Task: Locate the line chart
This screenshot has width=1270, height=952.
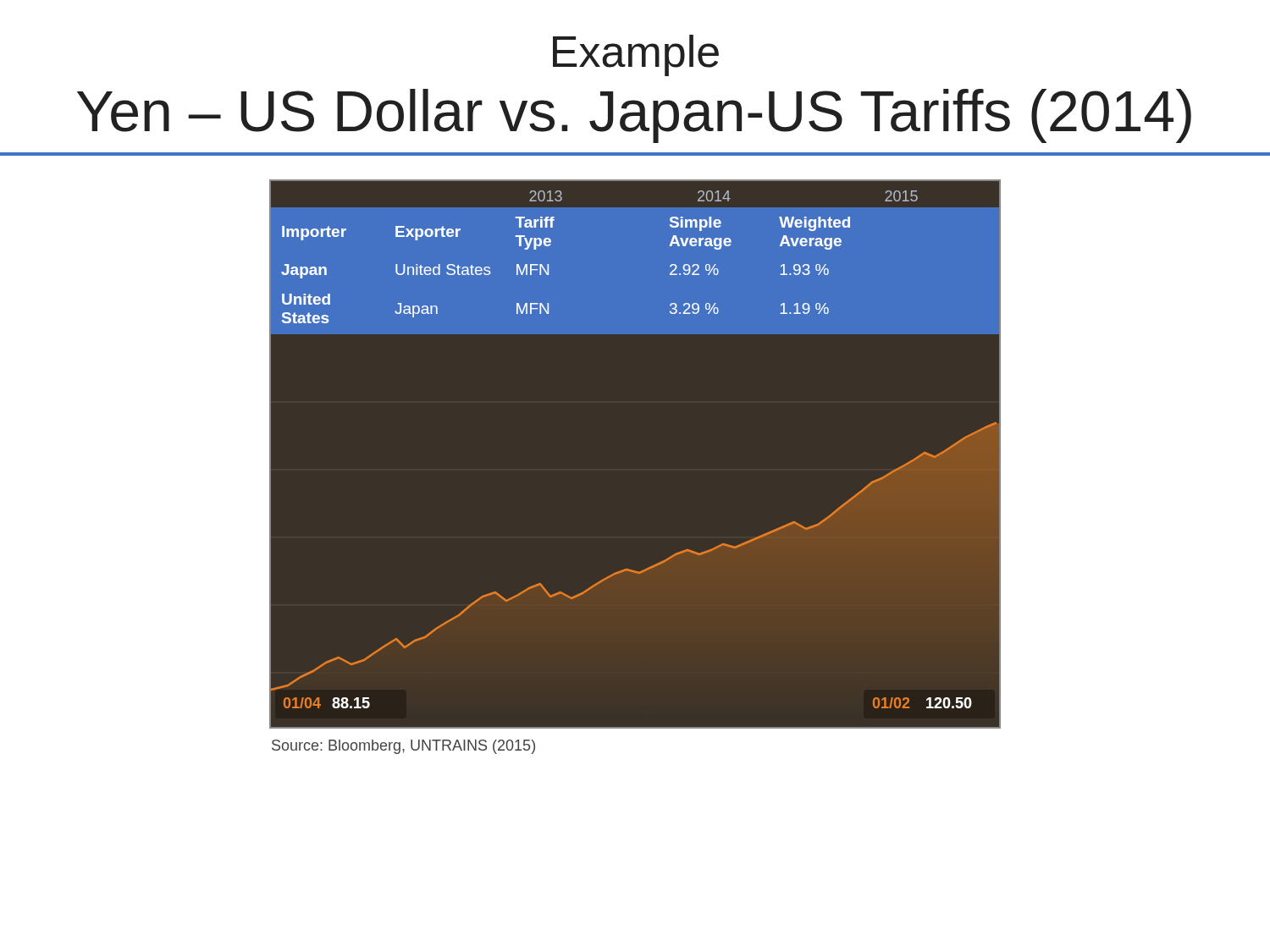Action: tap(635, 454)
